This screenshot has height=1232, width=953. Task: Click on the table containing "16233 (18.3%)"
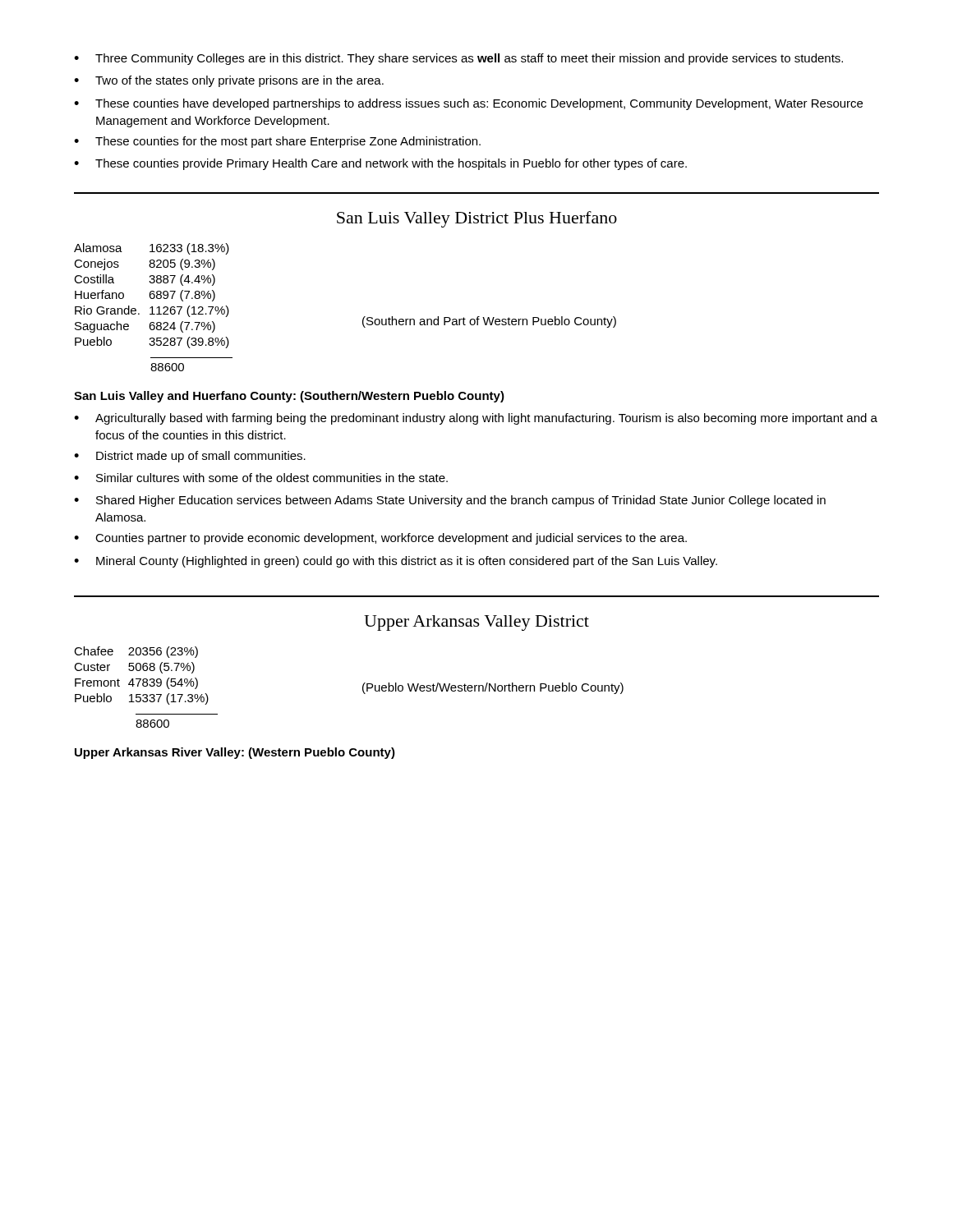(x=205, y=294)
